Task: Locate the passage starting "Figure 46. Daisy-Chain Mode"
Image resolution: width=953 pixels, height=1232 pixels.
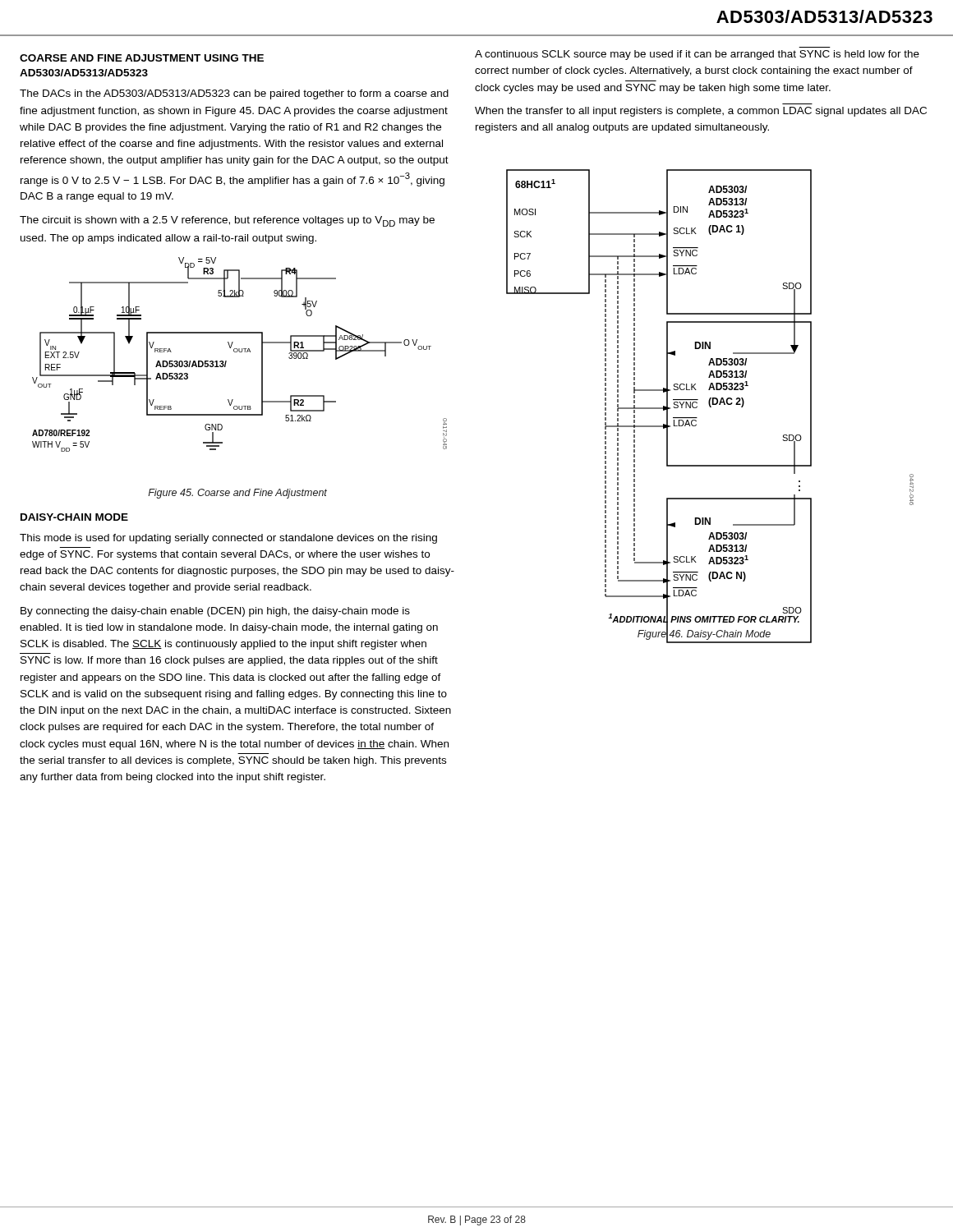Action: 704,634
